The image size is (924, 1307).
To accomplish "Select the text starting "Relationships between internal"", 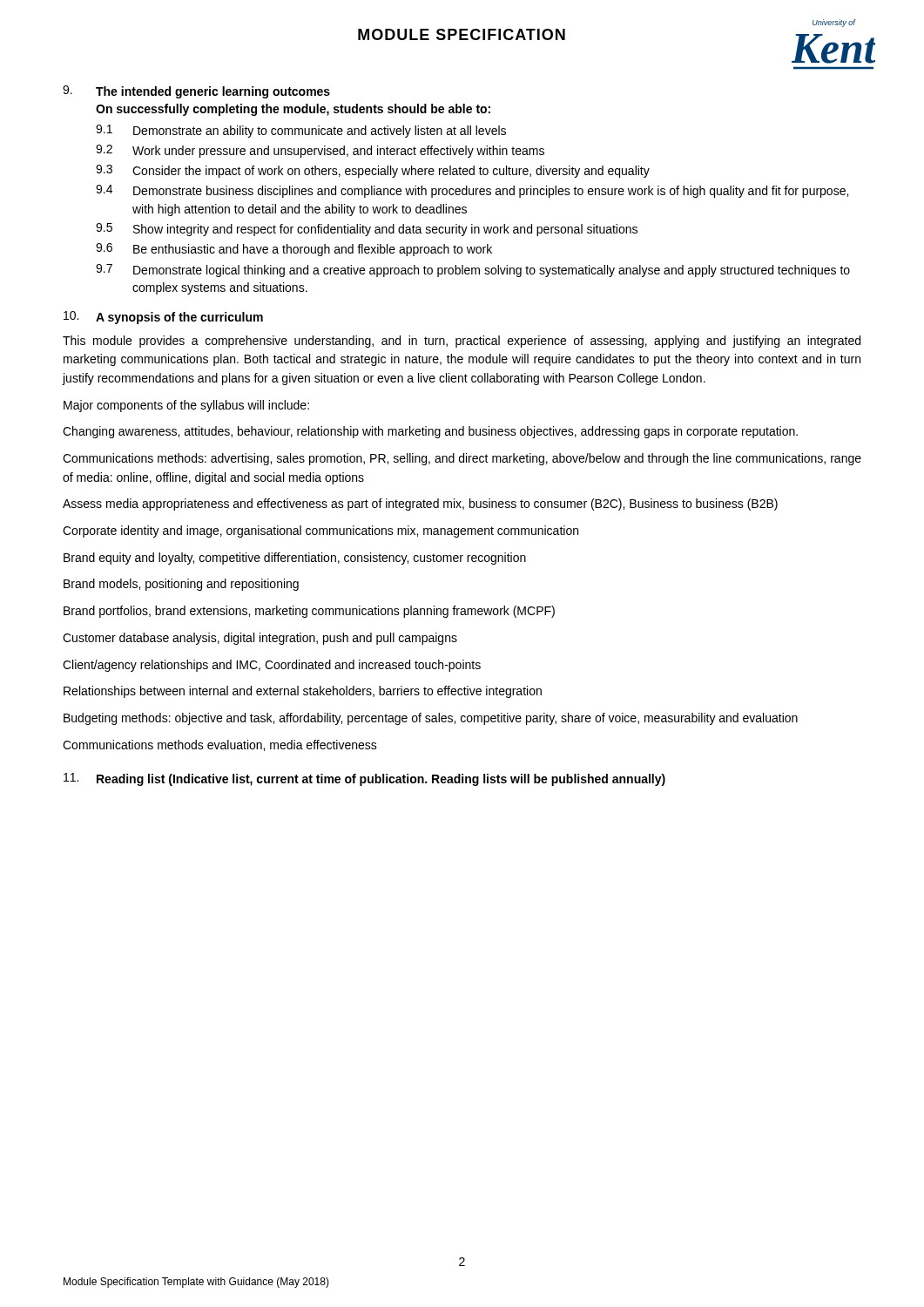I will point(303,691).
